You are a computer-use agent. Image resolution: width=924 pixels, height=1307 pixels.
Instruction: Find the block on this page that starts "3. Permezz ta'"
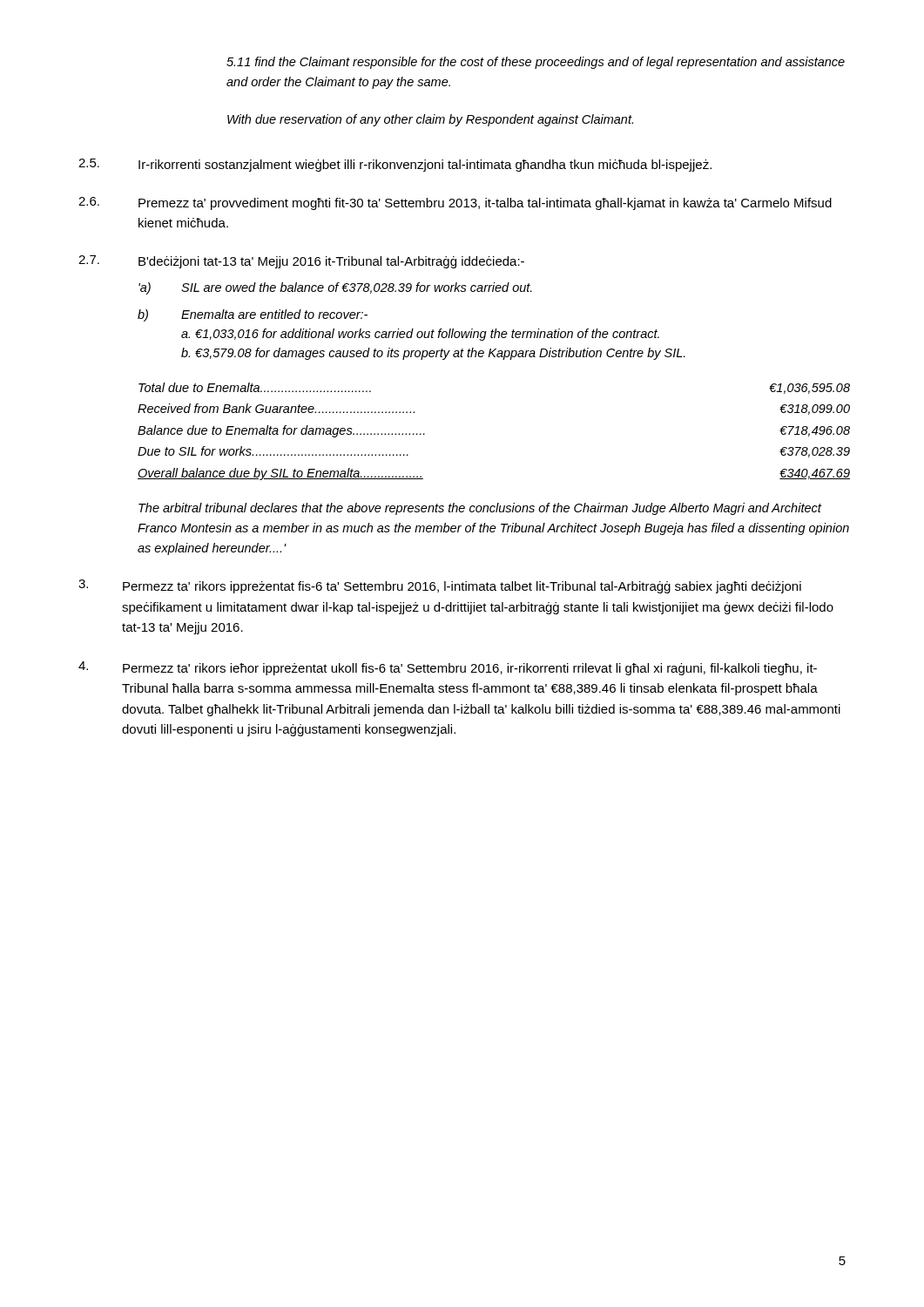pyautogui.click(x=464, y=607)
